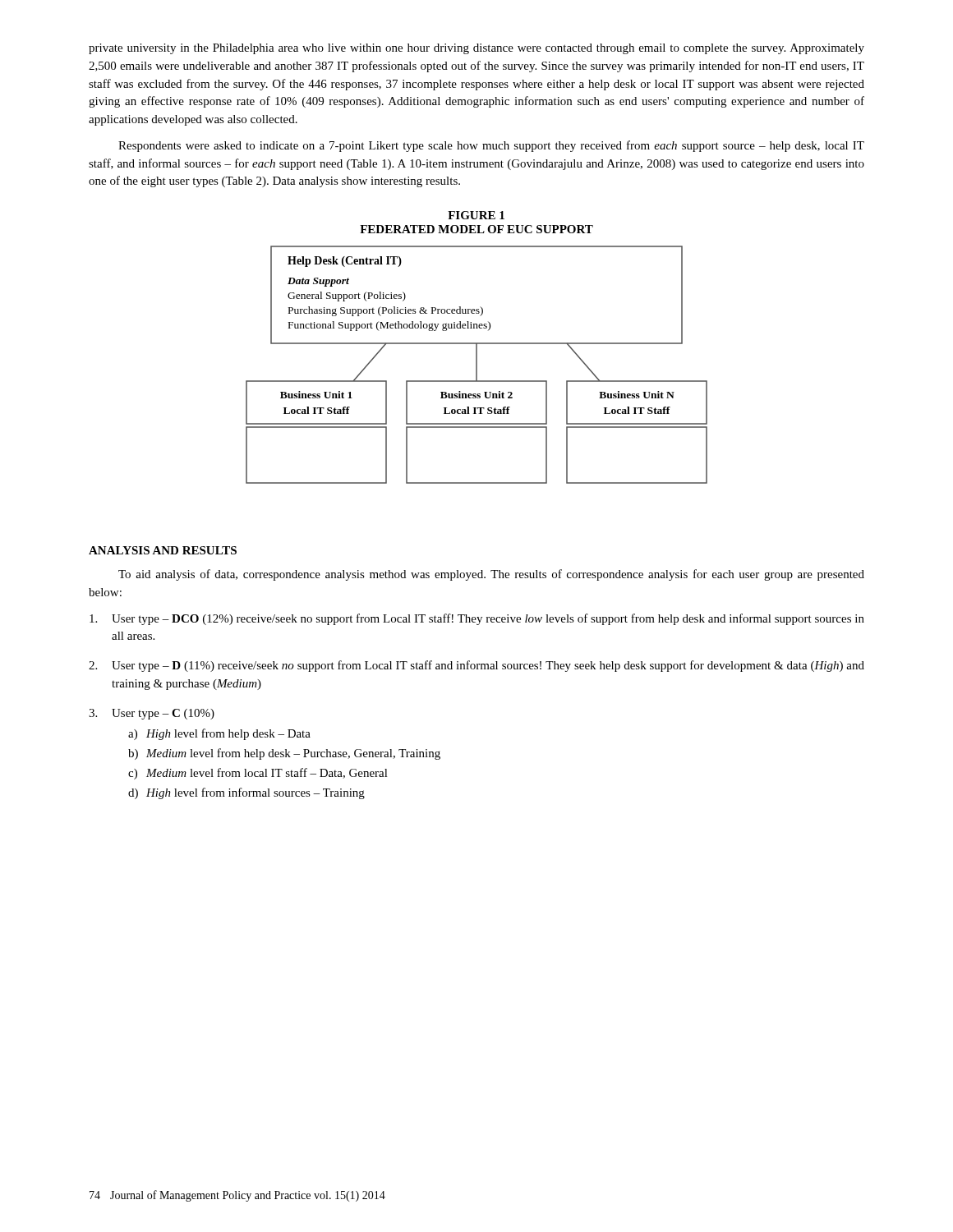953x1232 pixels.
Task: Click on the list item that says "2. User type – D"
Action: [x=476, y=675]
